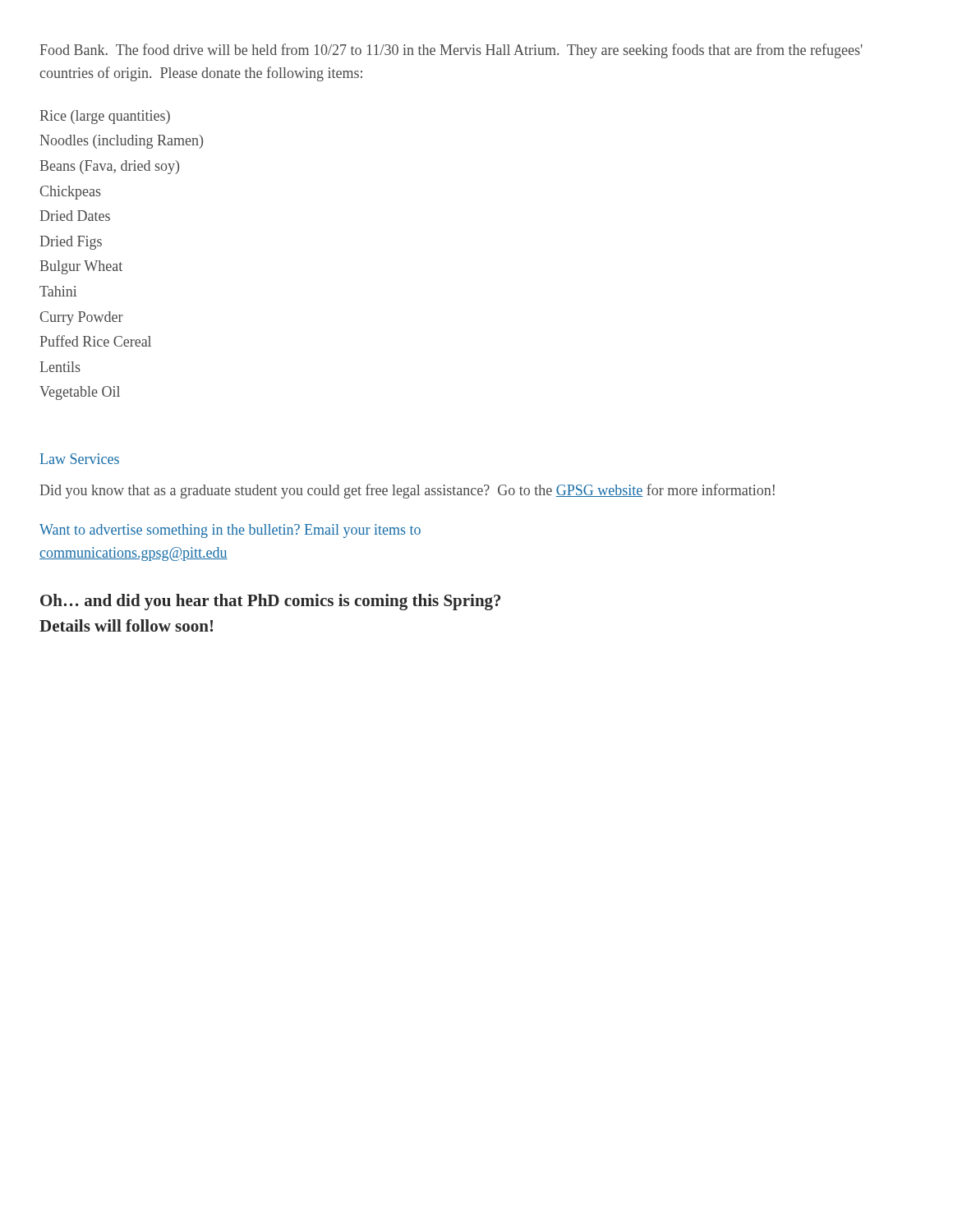Find the list item with the text "Noodles (including Ramen)"

(x=122, y=141)
